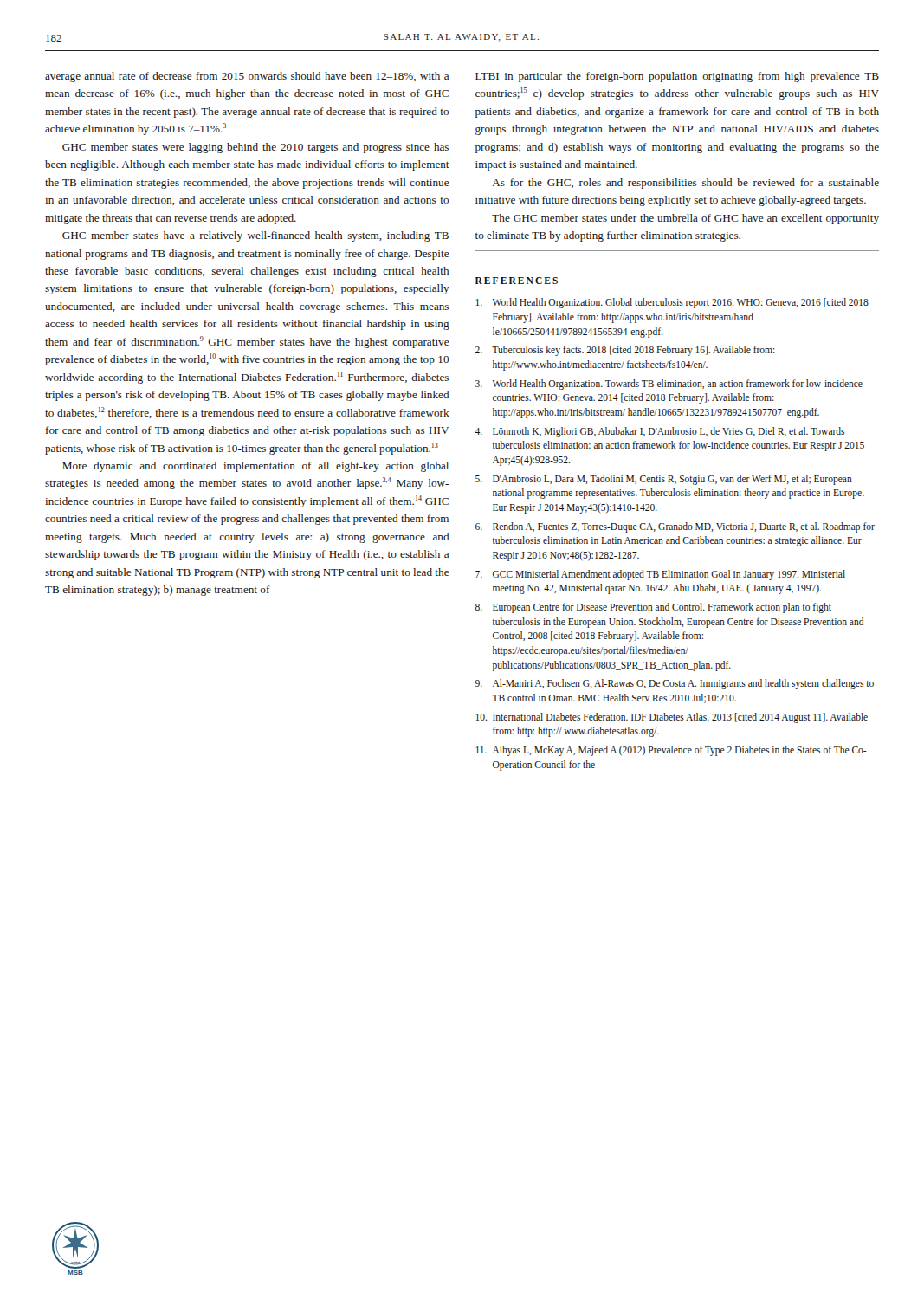Locate the block of text that opens with "As for the GHC,"
Image resolution: width=924 pixels, height=1299 pixels.
coord(677,192)
